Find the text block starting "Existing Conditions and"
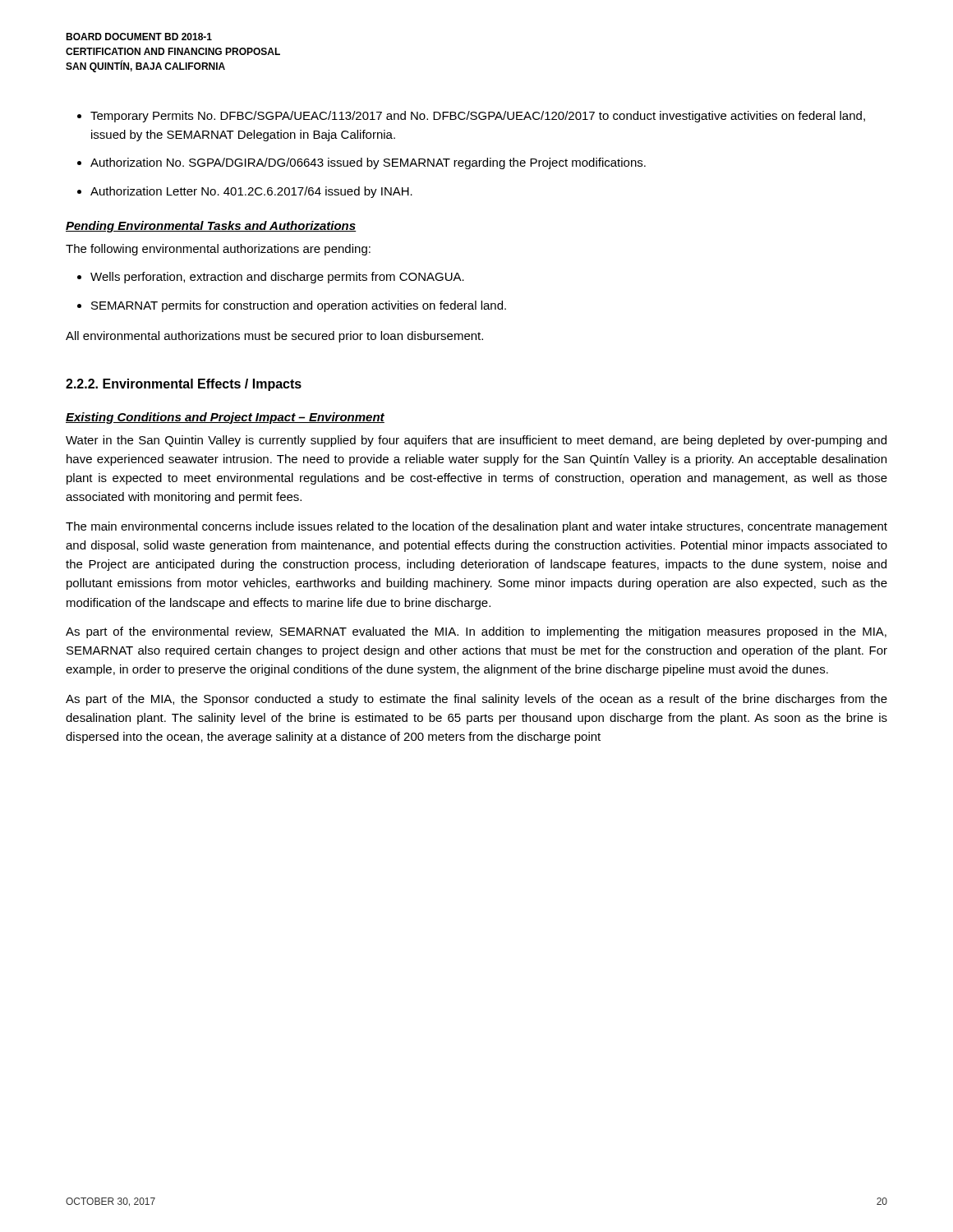Viewport: 953px width, 1232px height. [x=225, y=416]
